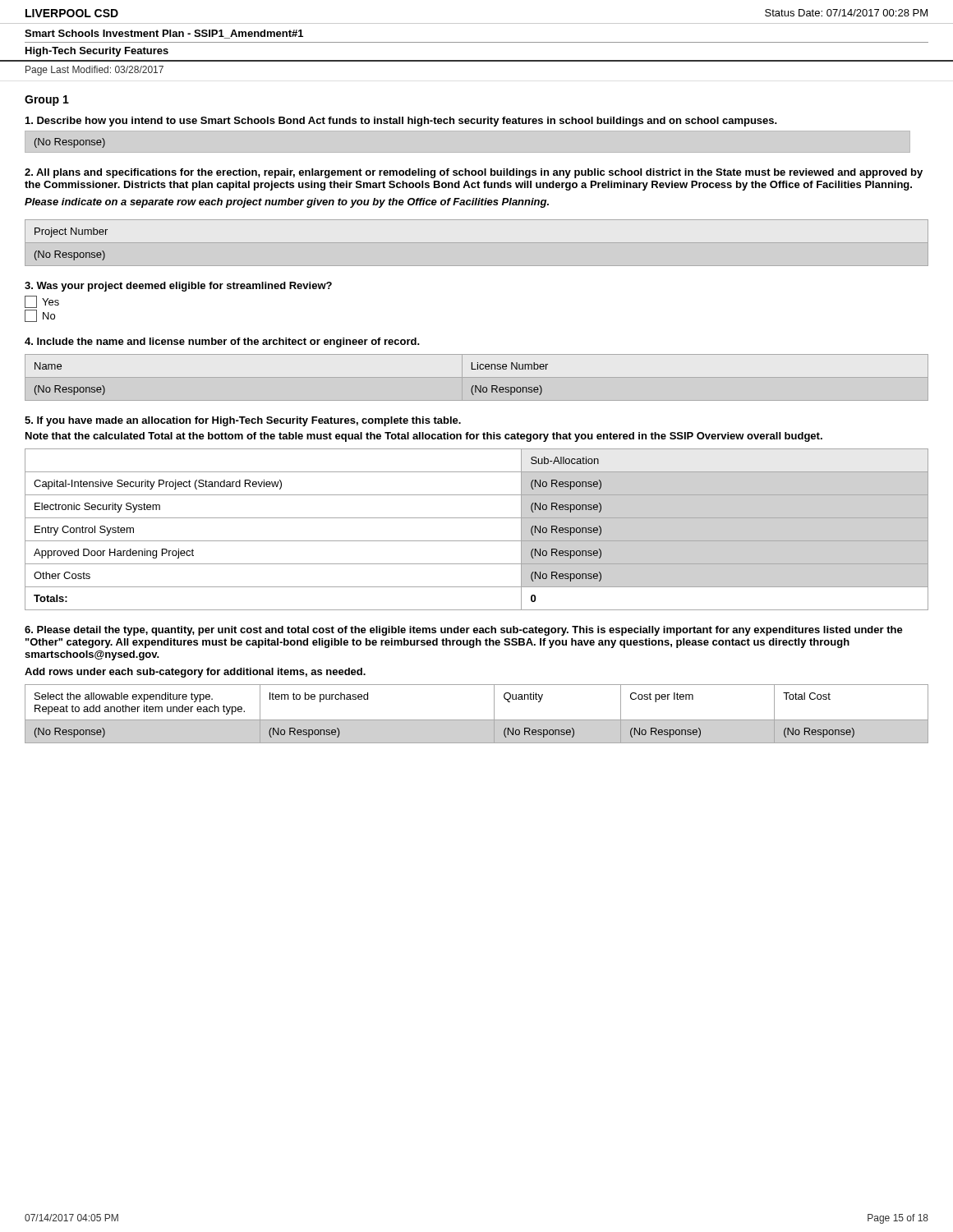Click on the region starting "Group 1"
This screenshot has height=1232, width=953.
click(x=47, y=99)
